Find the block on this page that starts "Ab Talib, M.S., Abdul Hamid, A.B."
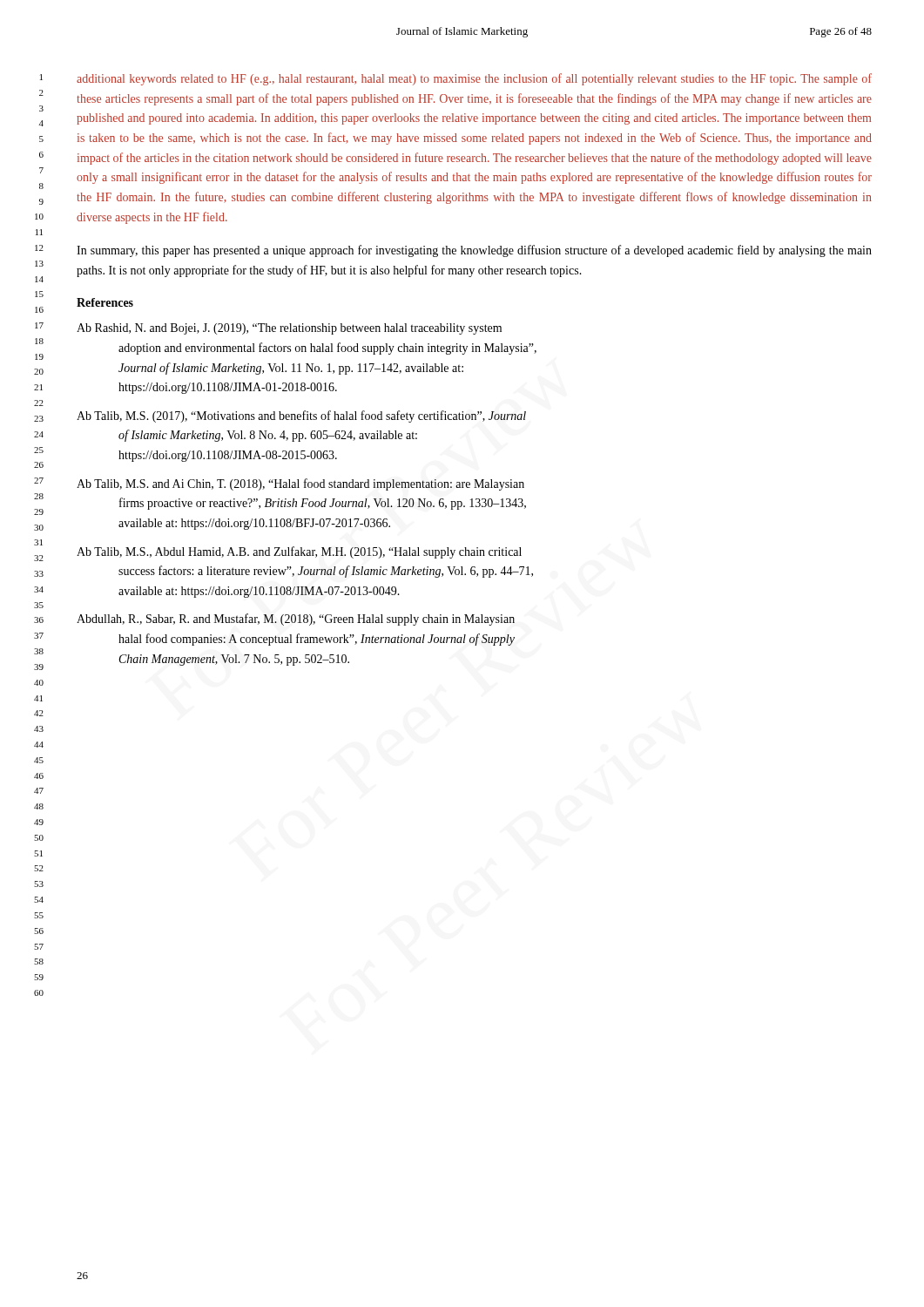Image resolution: width=924 pixels, height=1307 pixels. [474, 572]
